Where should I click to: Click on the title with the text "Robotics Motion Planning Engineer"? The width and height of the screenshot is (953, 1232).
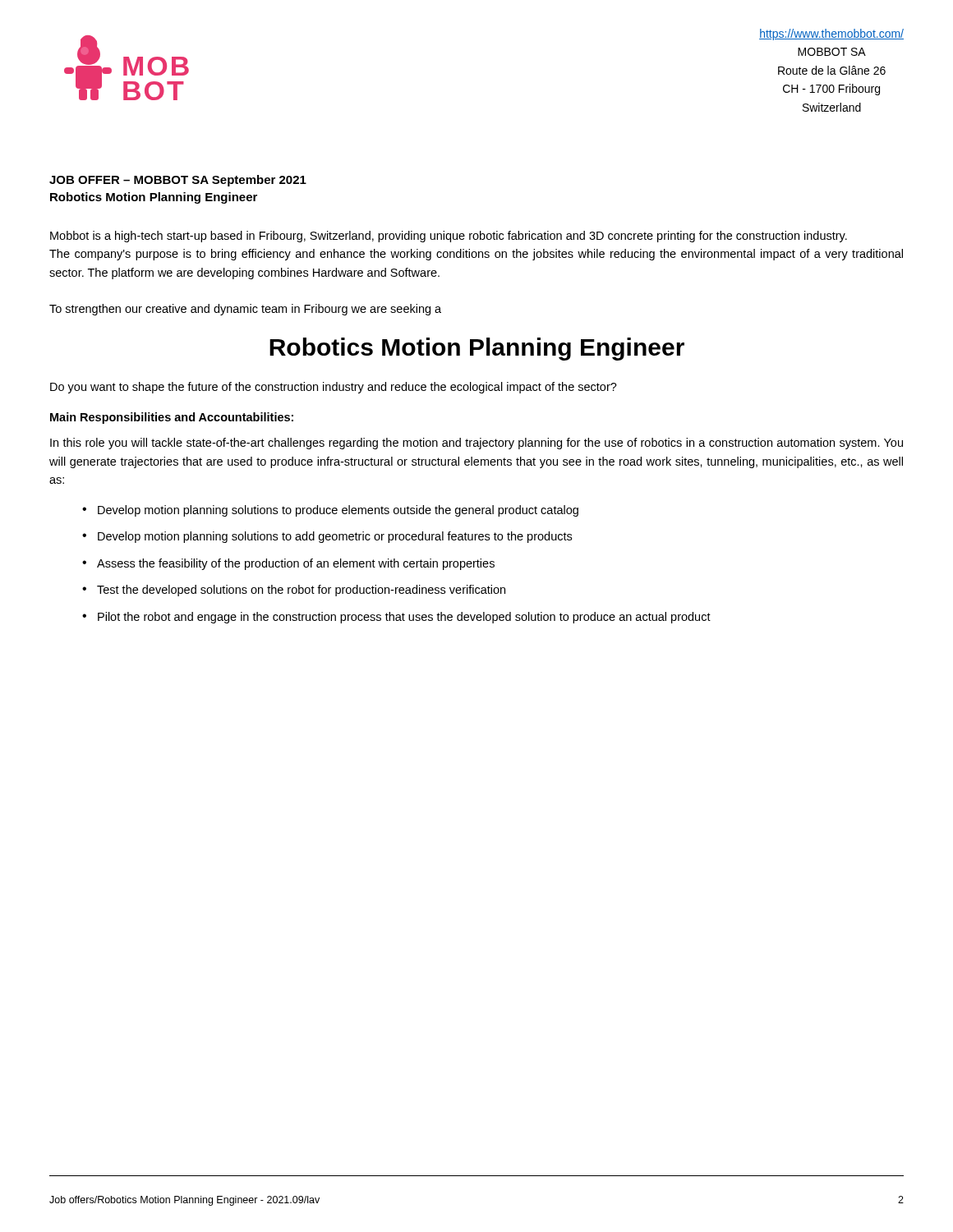[476, 347]
